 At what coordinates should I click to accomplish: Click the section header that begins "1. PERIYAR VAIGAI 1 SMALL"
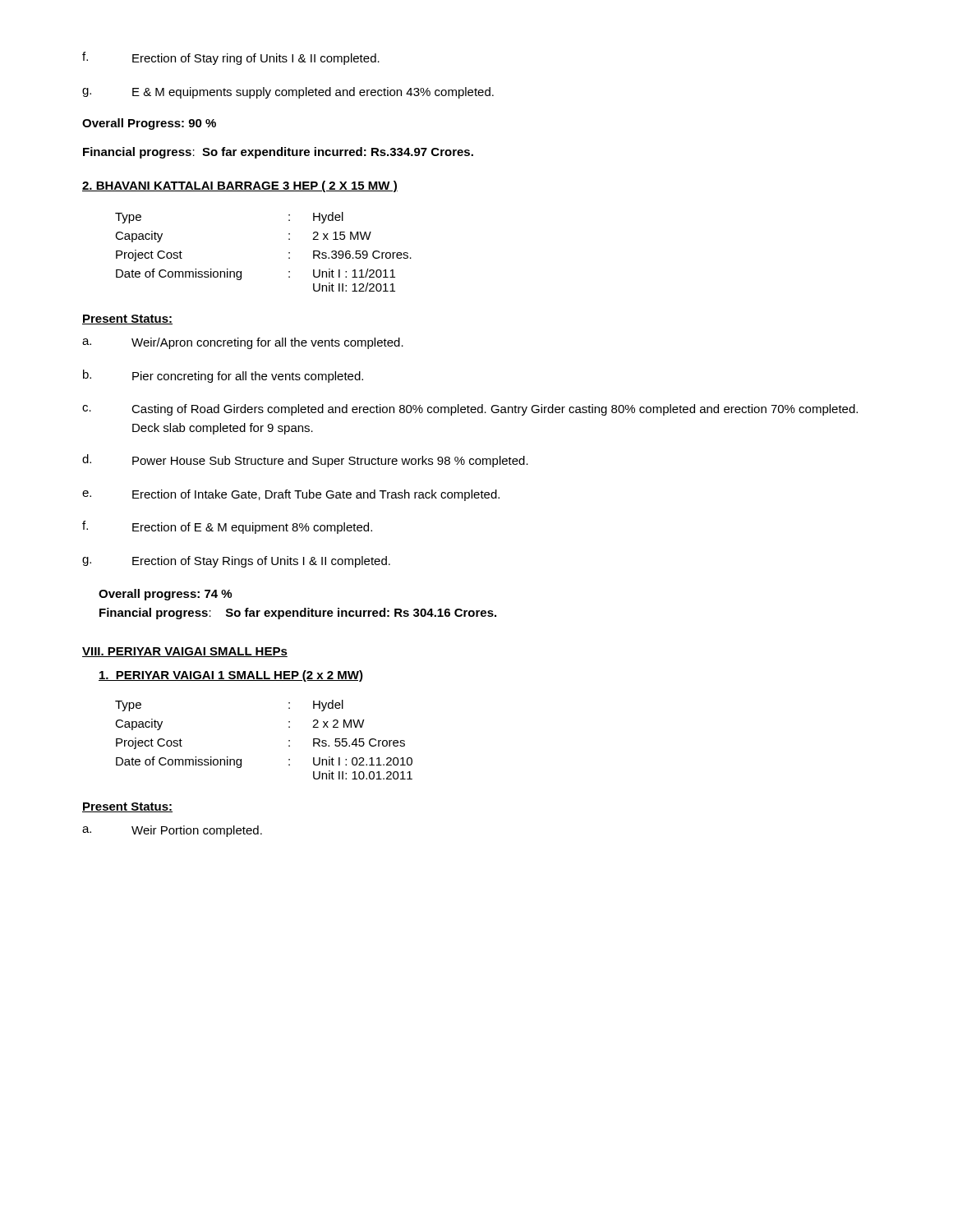231,675
